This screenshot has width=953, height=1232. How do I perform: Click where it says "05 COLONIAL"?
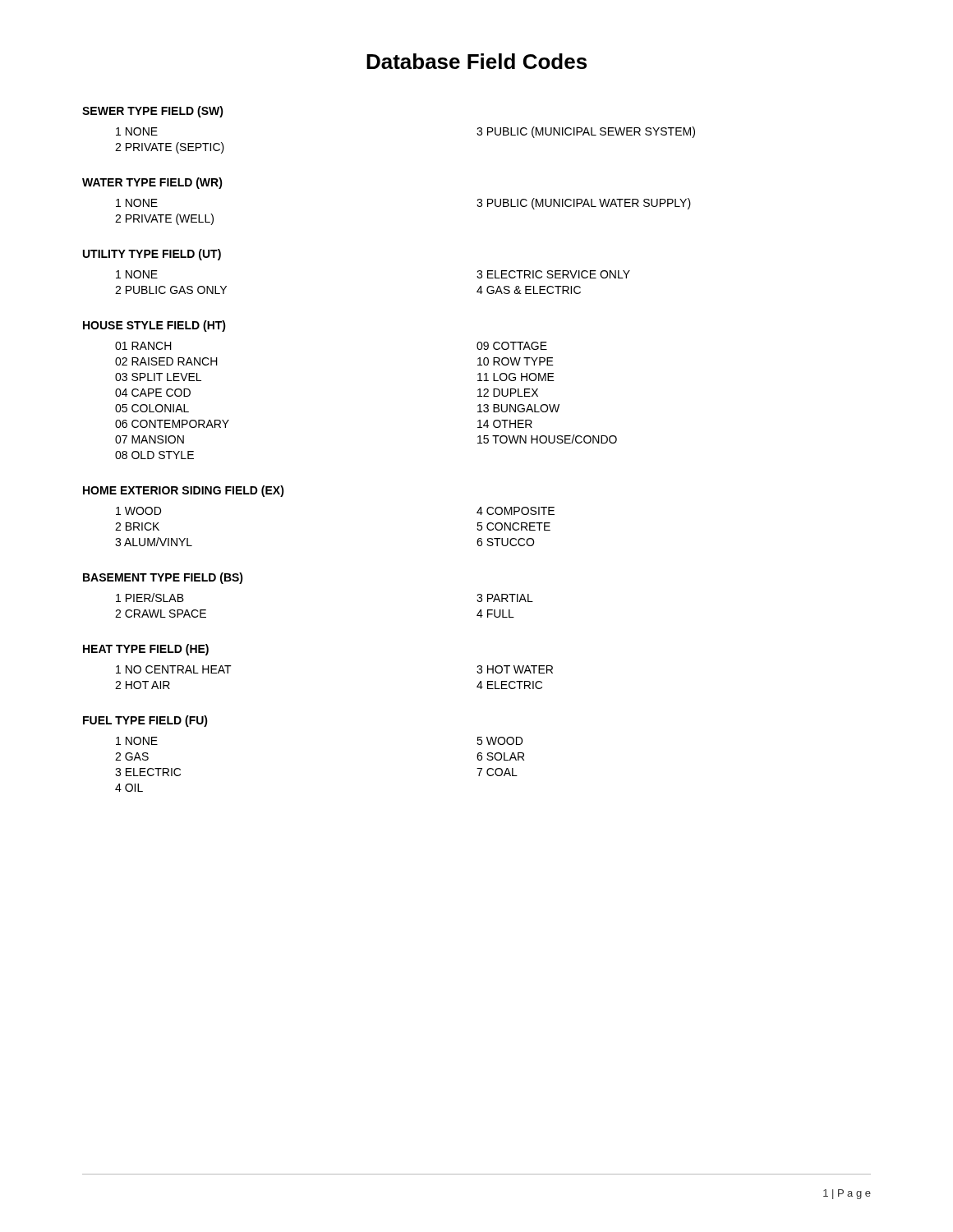click(x=152, y=408)
